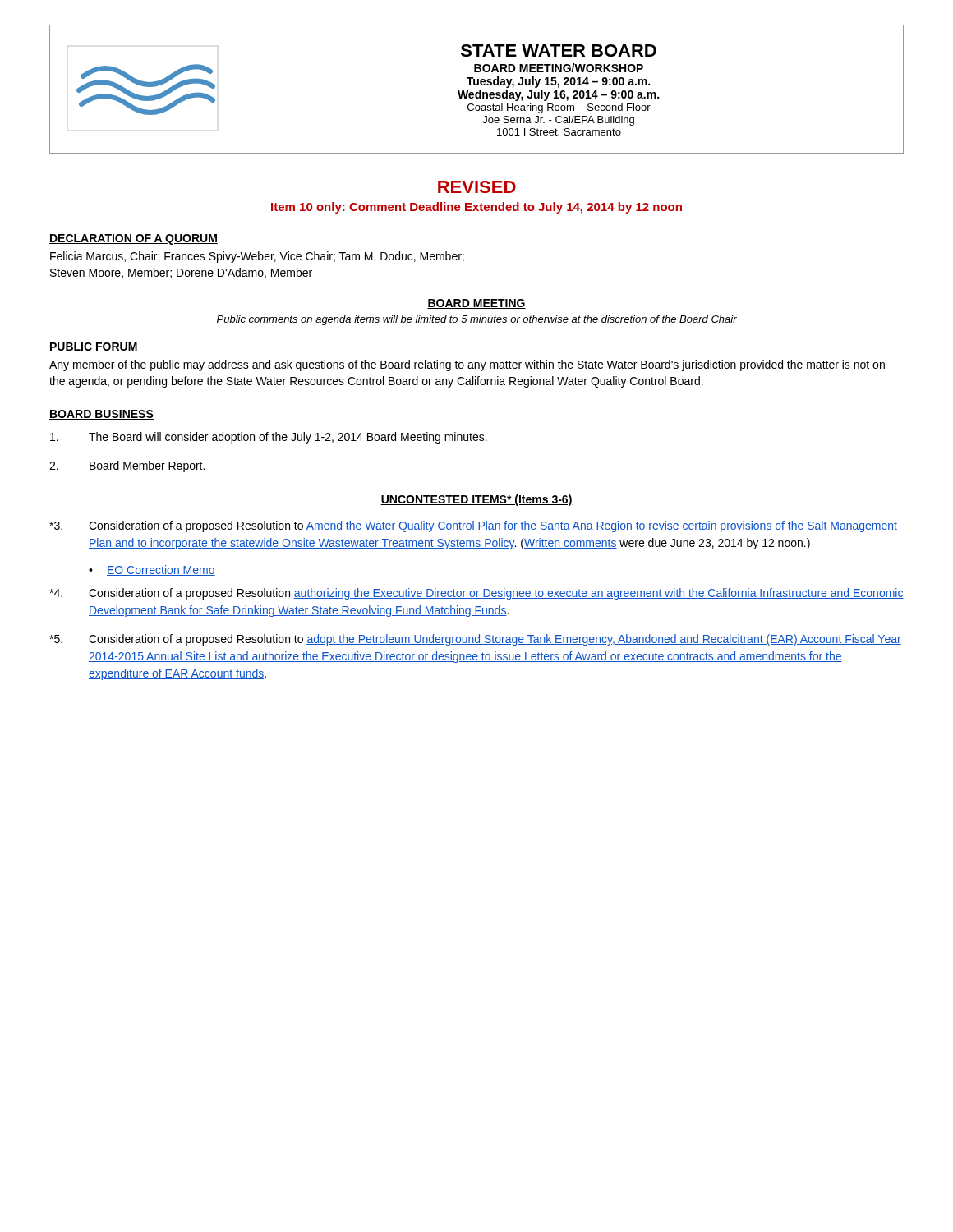Find the list item containing "• EO Correction Memo"

pos(152,570)
